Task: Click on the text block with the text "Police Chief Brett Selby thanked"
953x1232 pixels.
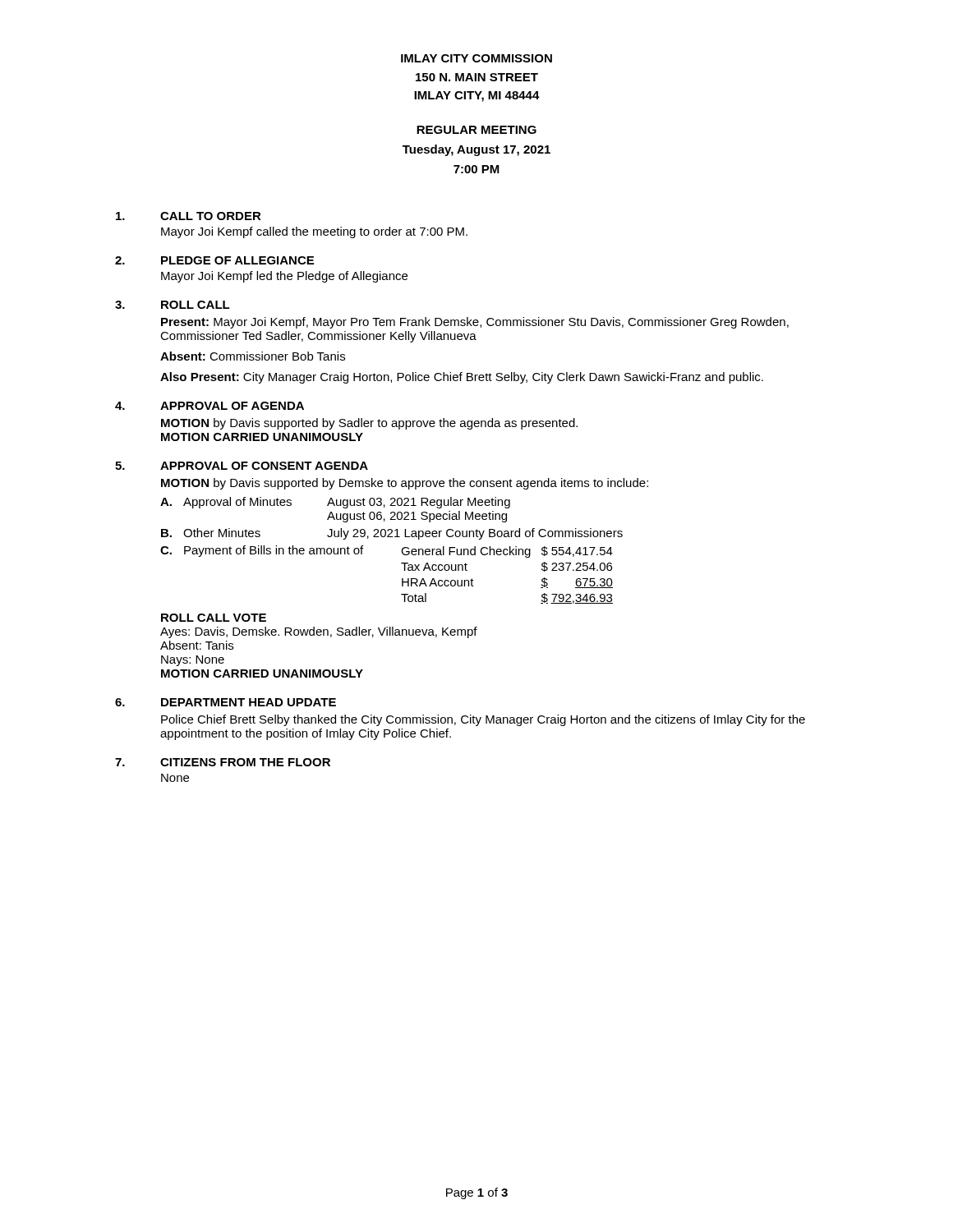Action: (x=483, y=726)
